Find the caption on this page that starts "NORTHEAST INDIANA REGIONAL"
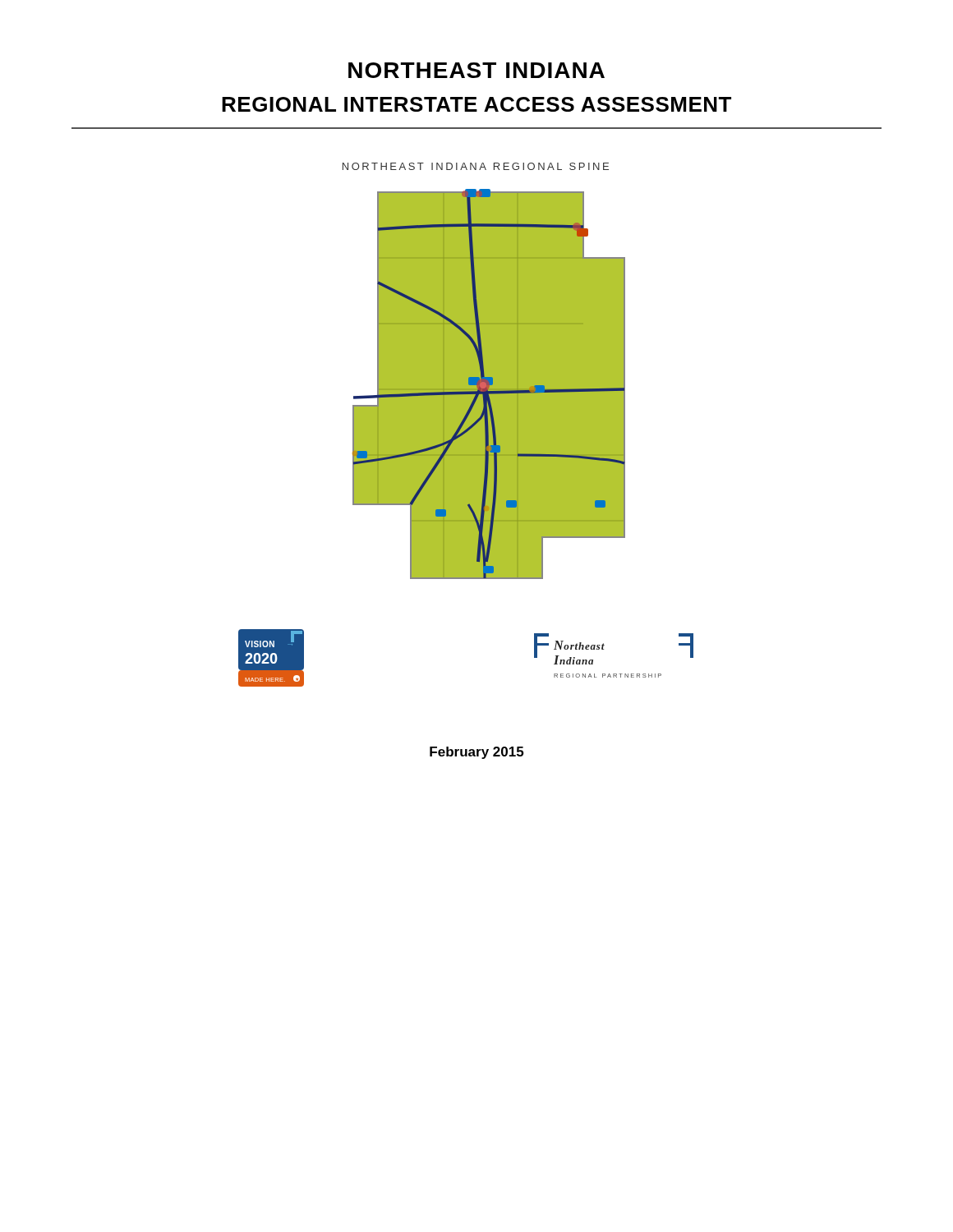953x1232 pixels. pyautogui.click(x=476, y=166)
